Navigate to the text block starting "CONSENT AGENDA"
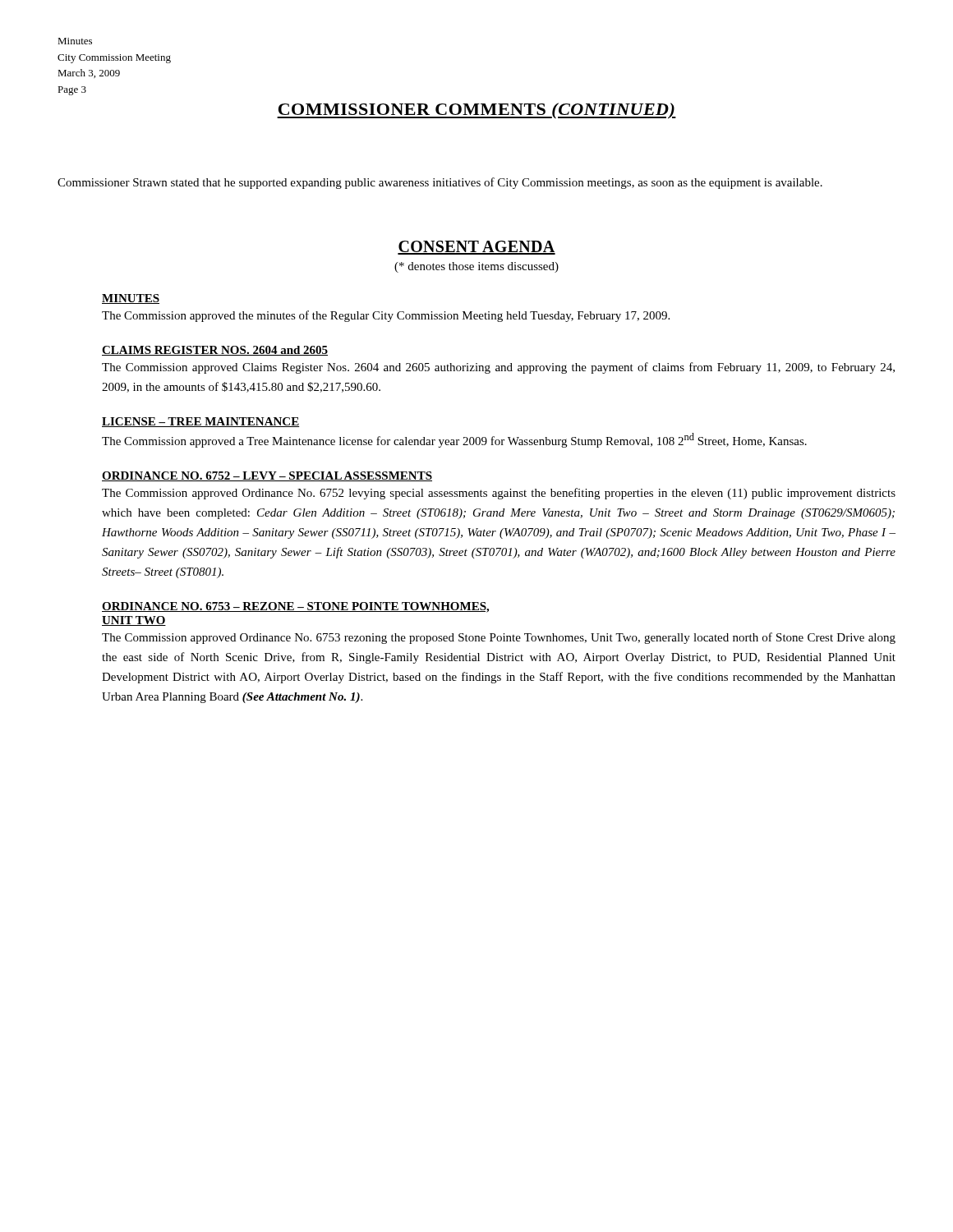The height and width of the screenshot is (1232, 953). [476, 247]
